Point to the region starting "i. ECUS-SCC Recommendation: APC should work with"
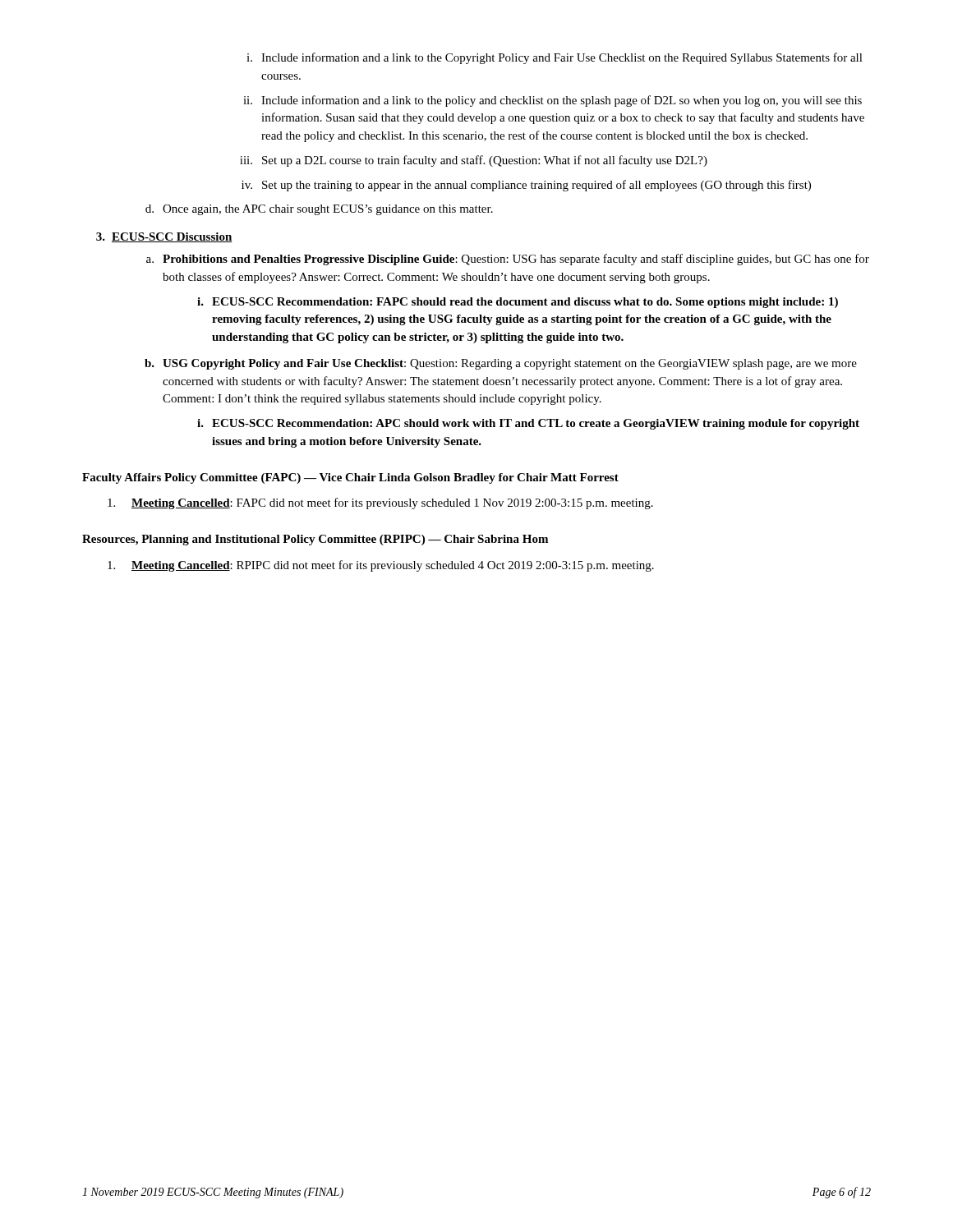The width and height of the screenshot is (953, 1232). [526, 433]
